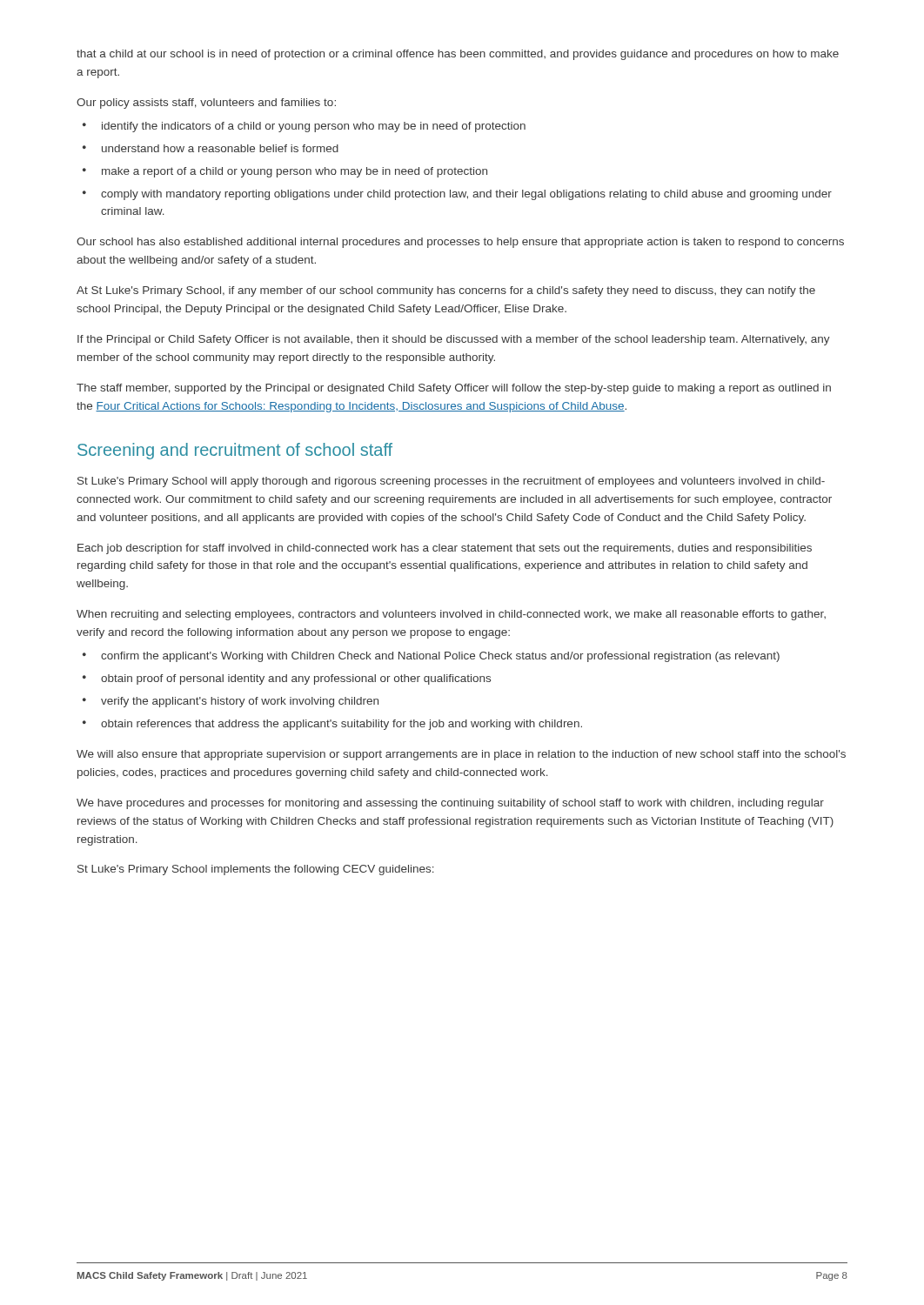Screen dimensions: 1305x924
Task: Point to the text block starting "obtain proof of personal identity and"
Action: point(296,678)
